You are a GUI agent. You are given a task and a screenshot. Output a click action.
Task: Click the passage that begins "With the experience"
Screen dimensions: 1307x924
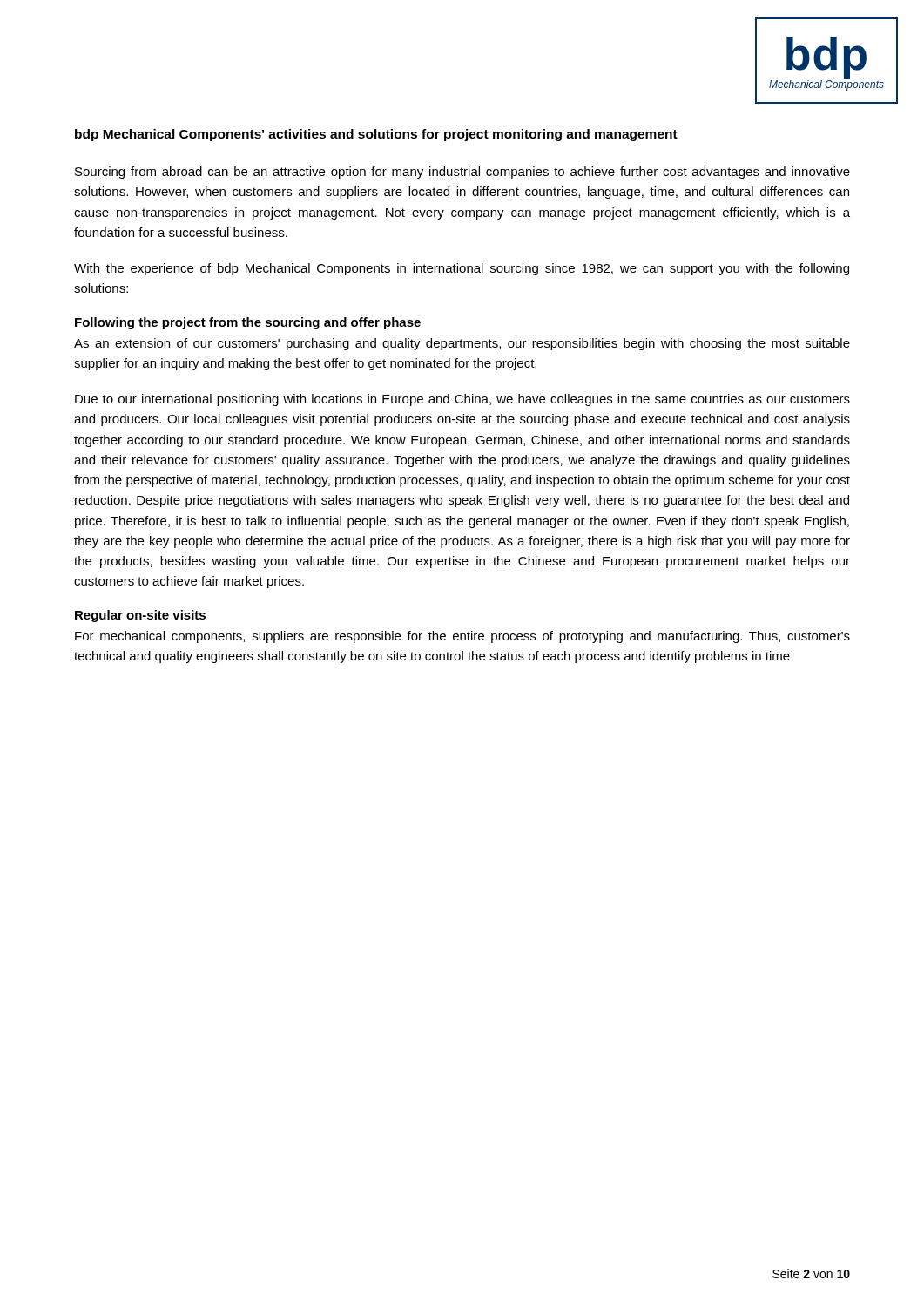click(x=462, y=278)
